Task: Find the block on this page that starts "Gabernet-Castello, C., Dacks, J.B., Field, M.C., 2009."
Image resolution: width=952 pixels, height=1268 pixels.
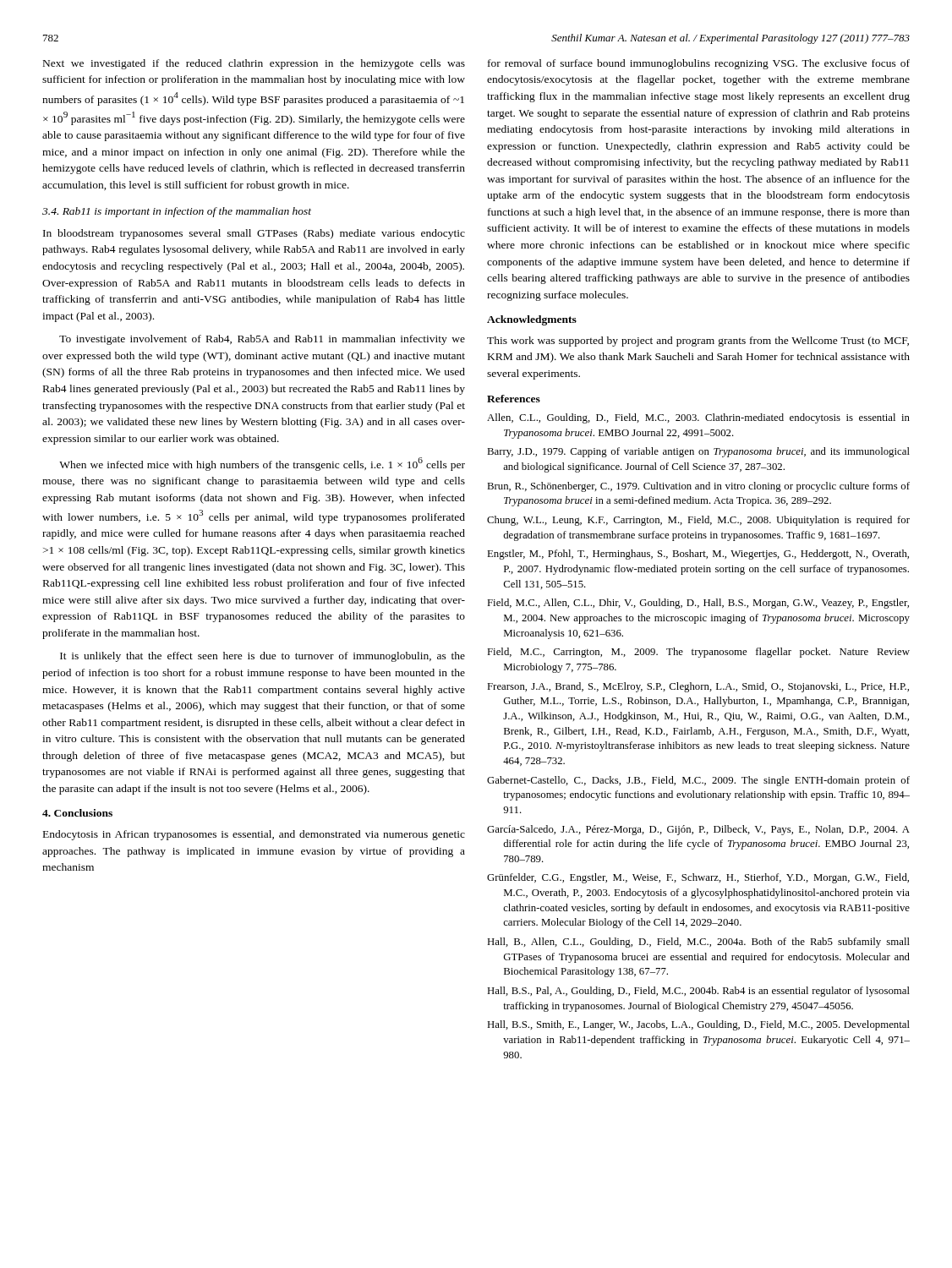Action: (698, 795)
